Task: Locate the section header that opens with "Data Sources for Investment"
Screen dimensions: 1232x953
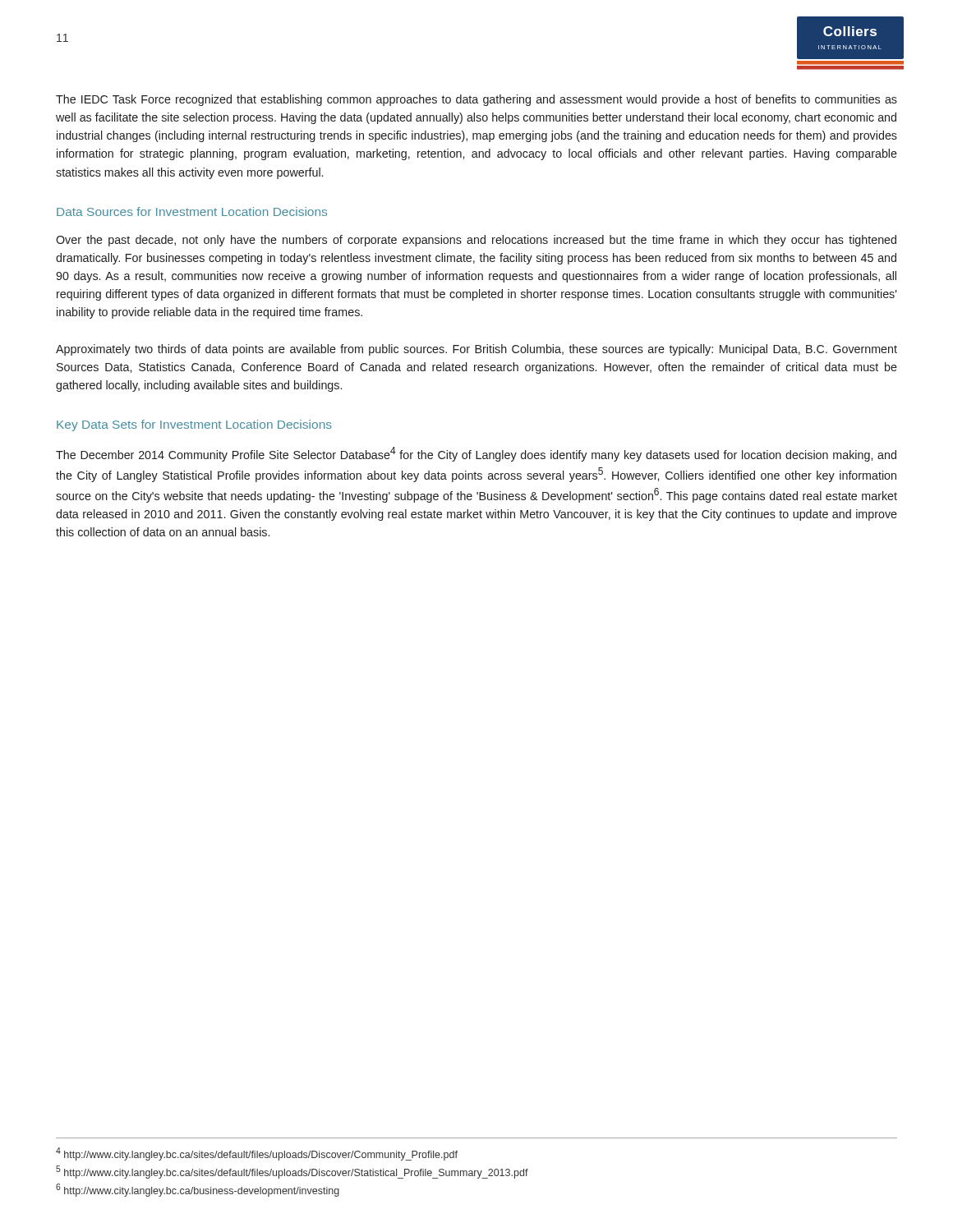Action: [192, 211]
